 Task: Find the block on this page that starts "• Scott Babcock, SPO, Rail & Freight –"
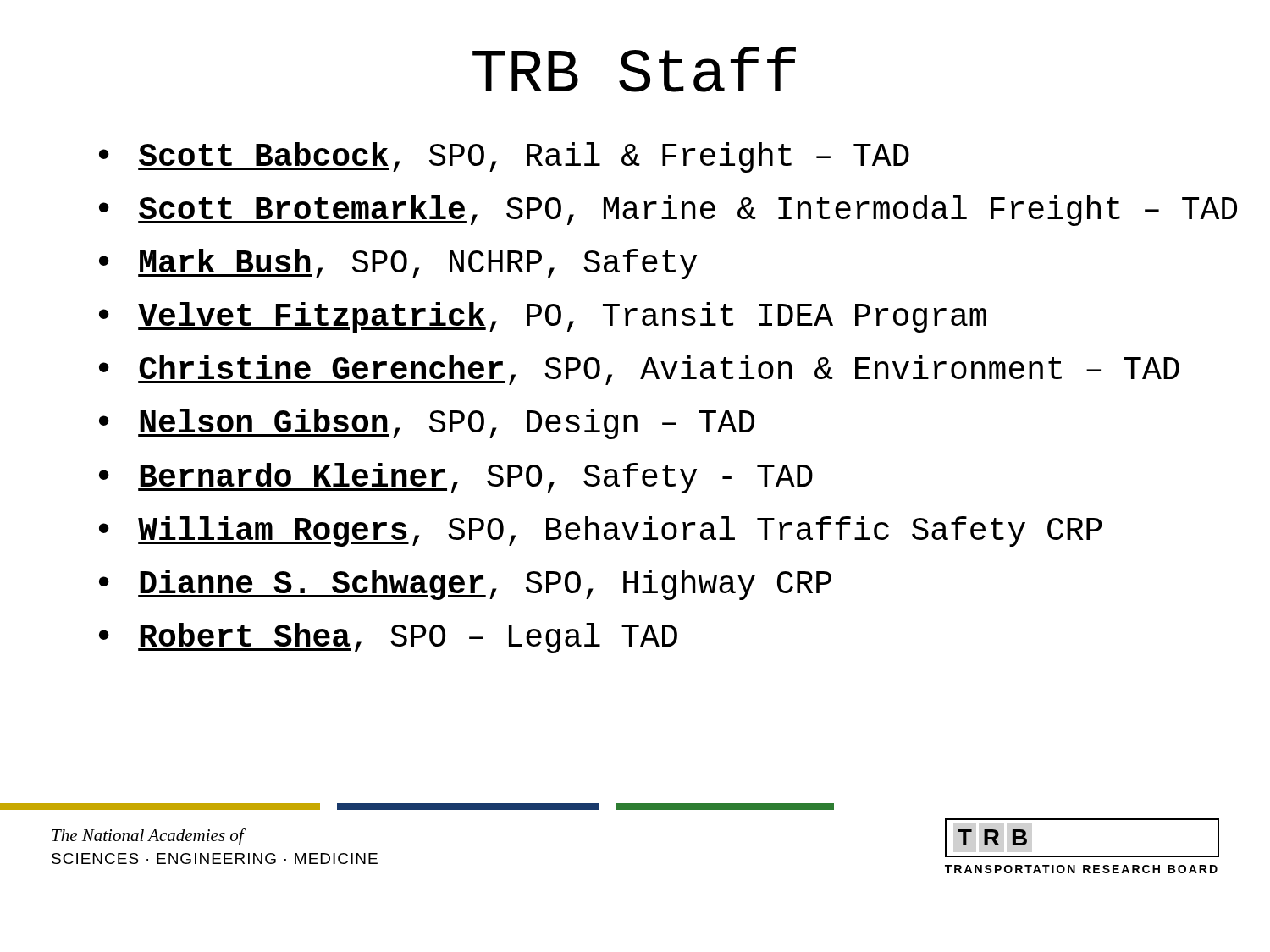click(502, 157)
